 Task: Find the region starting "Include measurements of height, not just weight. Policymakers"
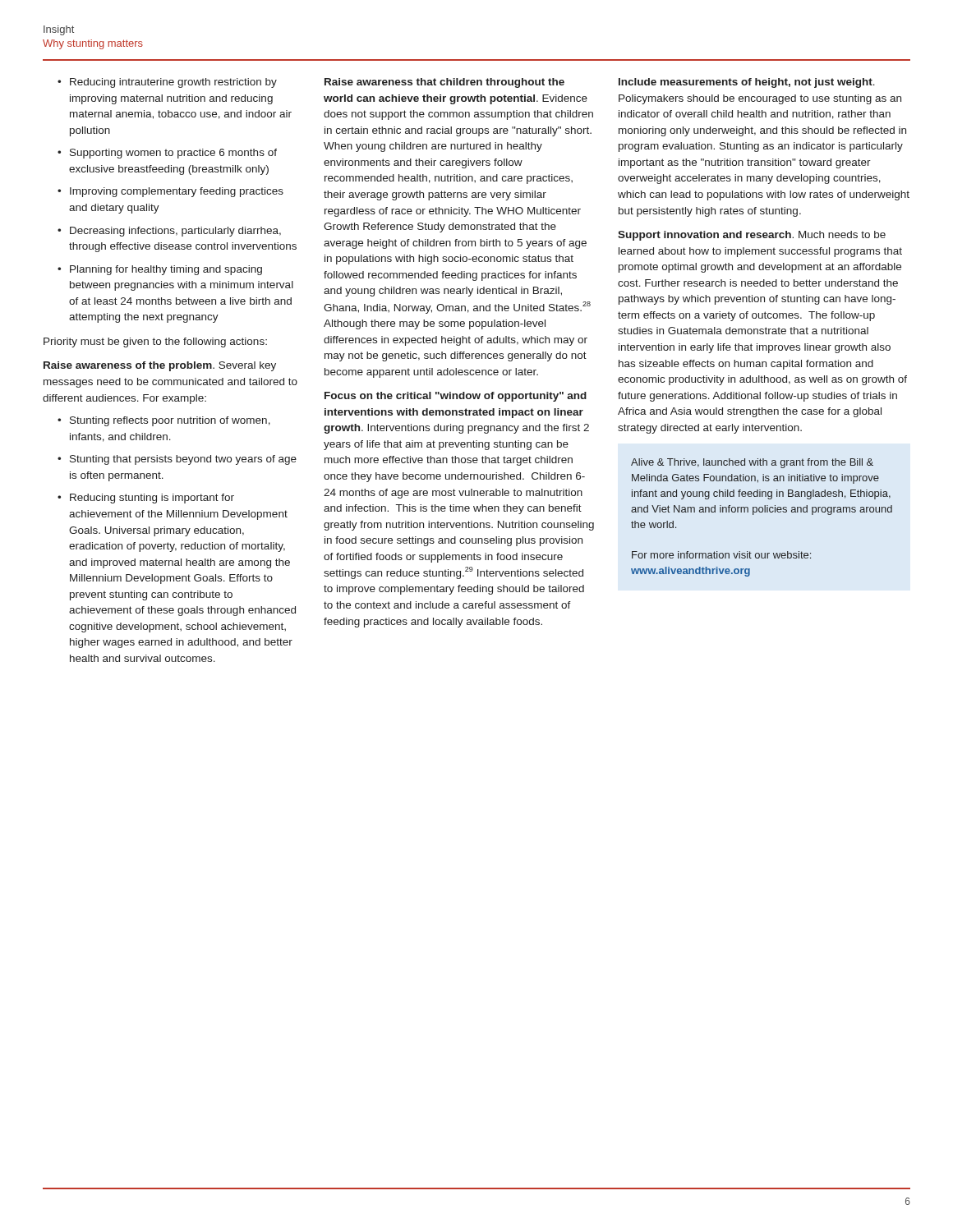(764, 146)
